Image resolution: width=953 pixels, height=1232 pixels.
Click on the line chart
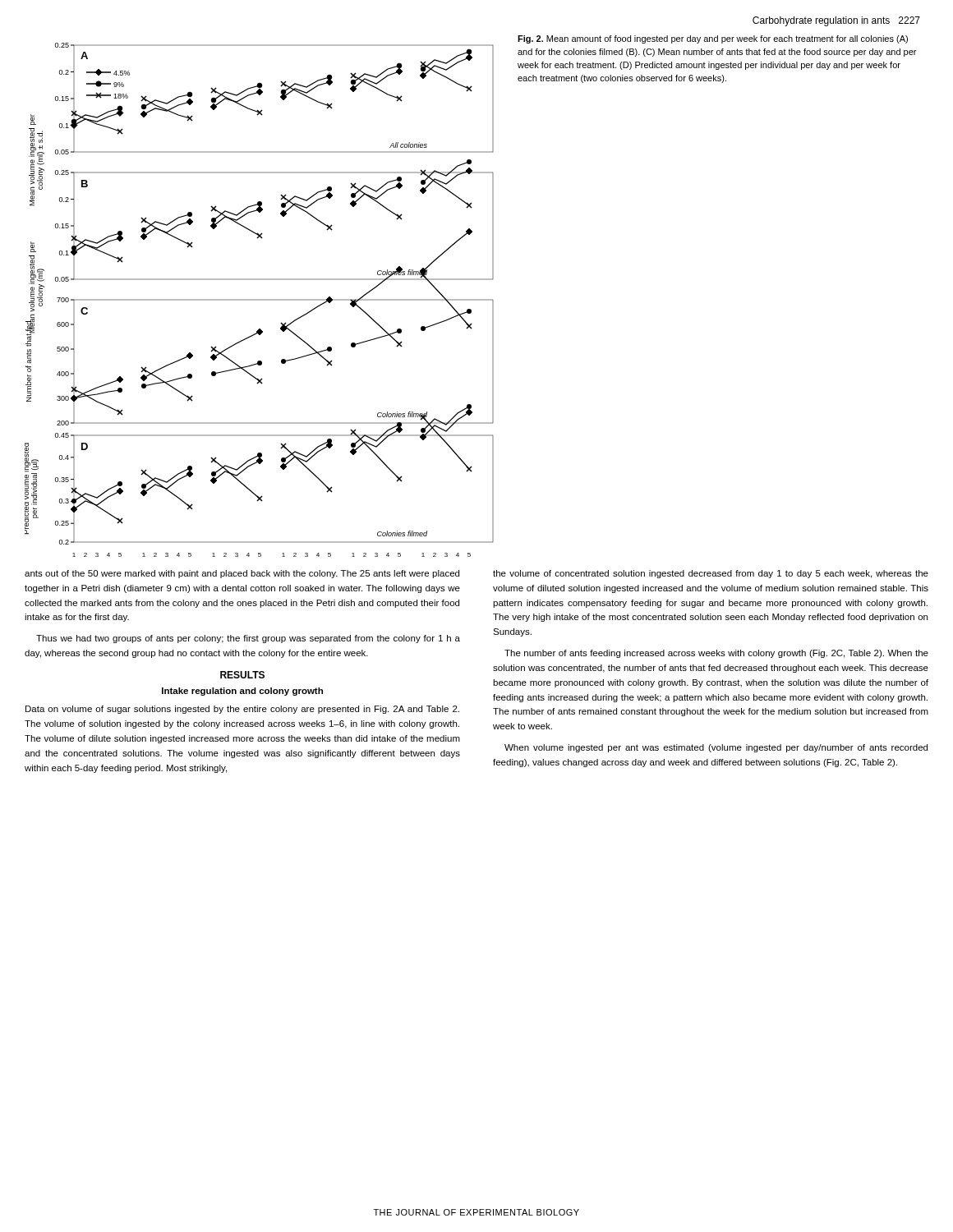pyautogui.click(x=263, y=297)
